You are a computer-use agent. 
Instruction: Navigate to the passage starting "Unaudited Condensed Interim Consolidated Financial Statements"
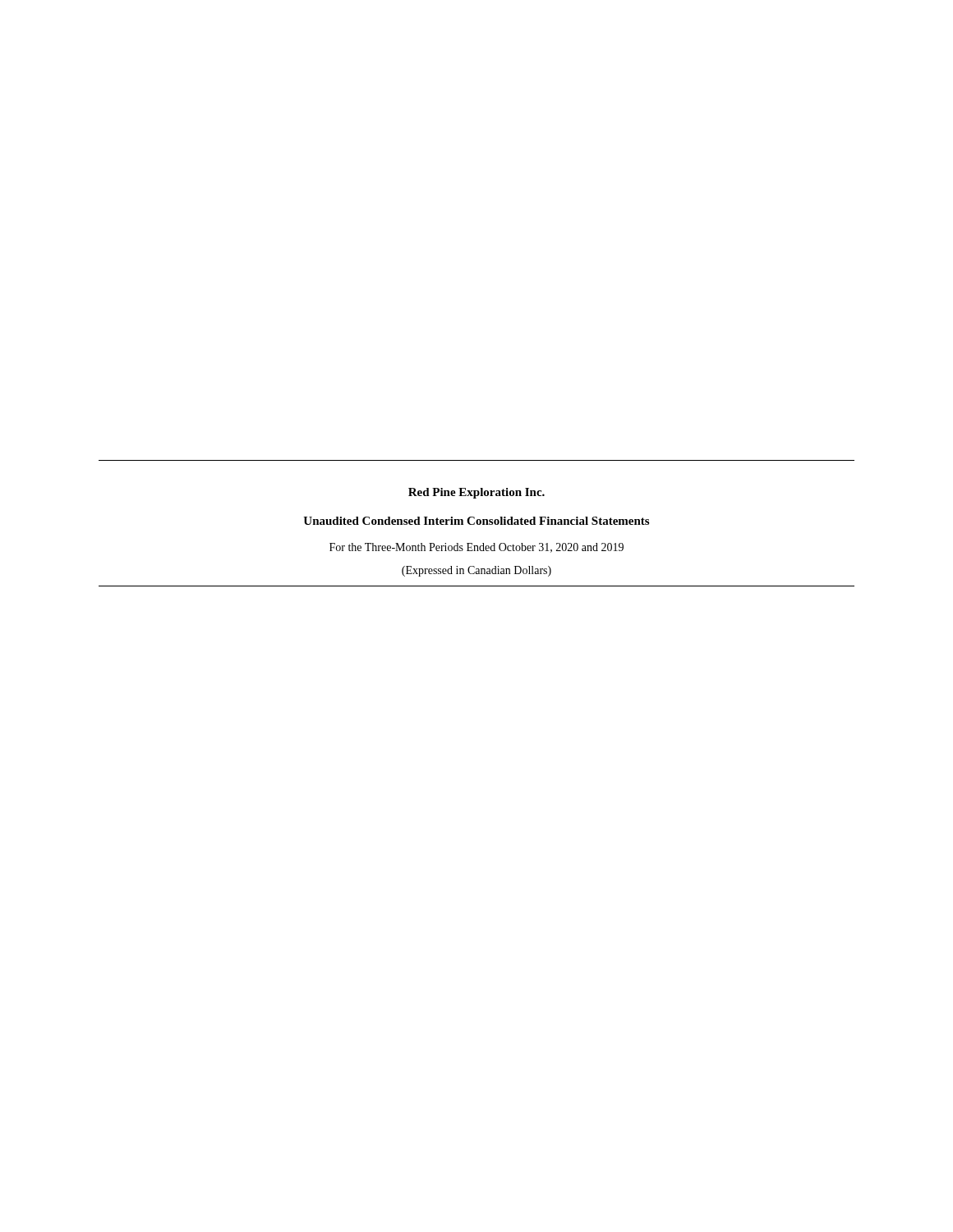476,521
